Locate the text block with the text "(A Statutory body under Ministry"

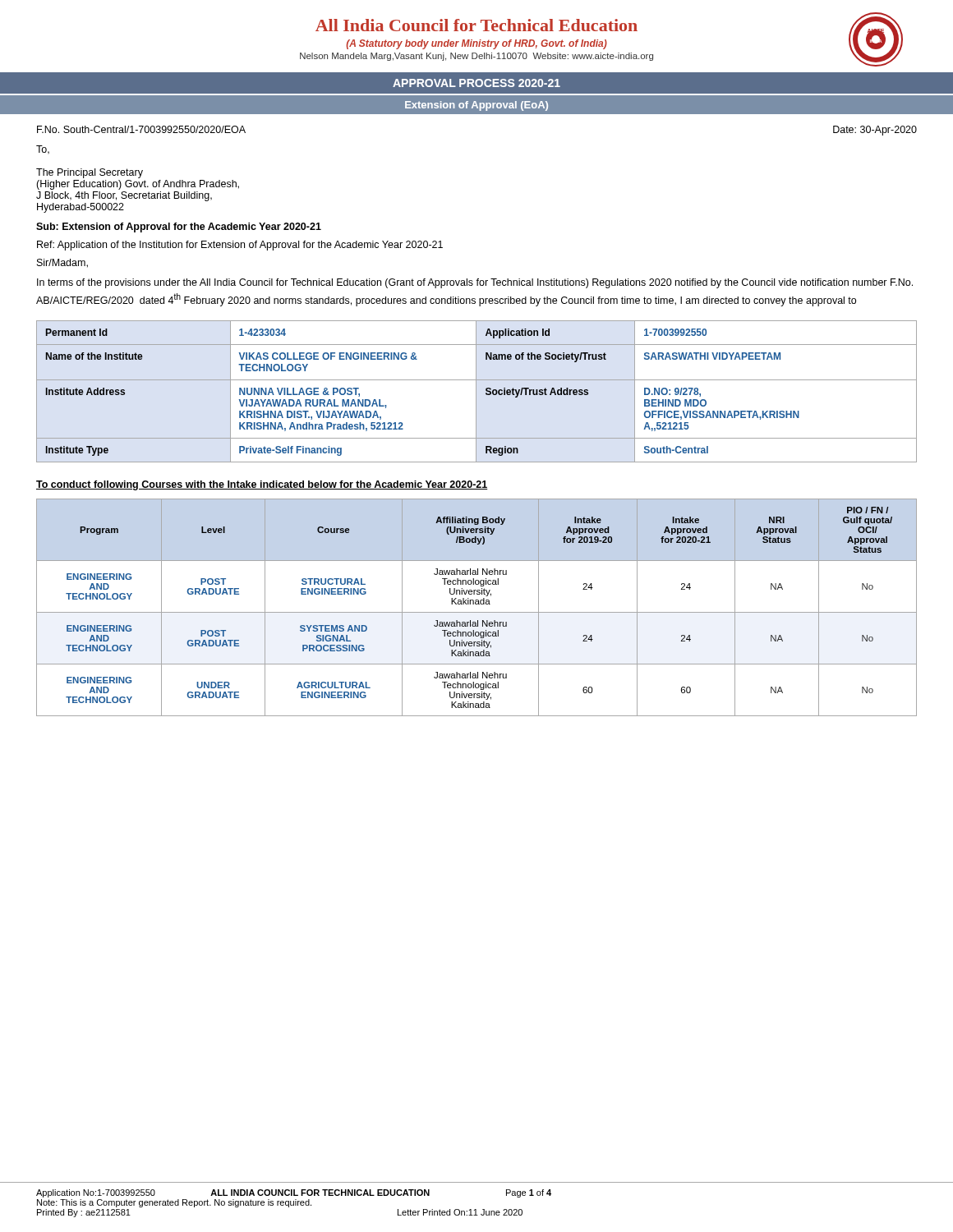476,44
